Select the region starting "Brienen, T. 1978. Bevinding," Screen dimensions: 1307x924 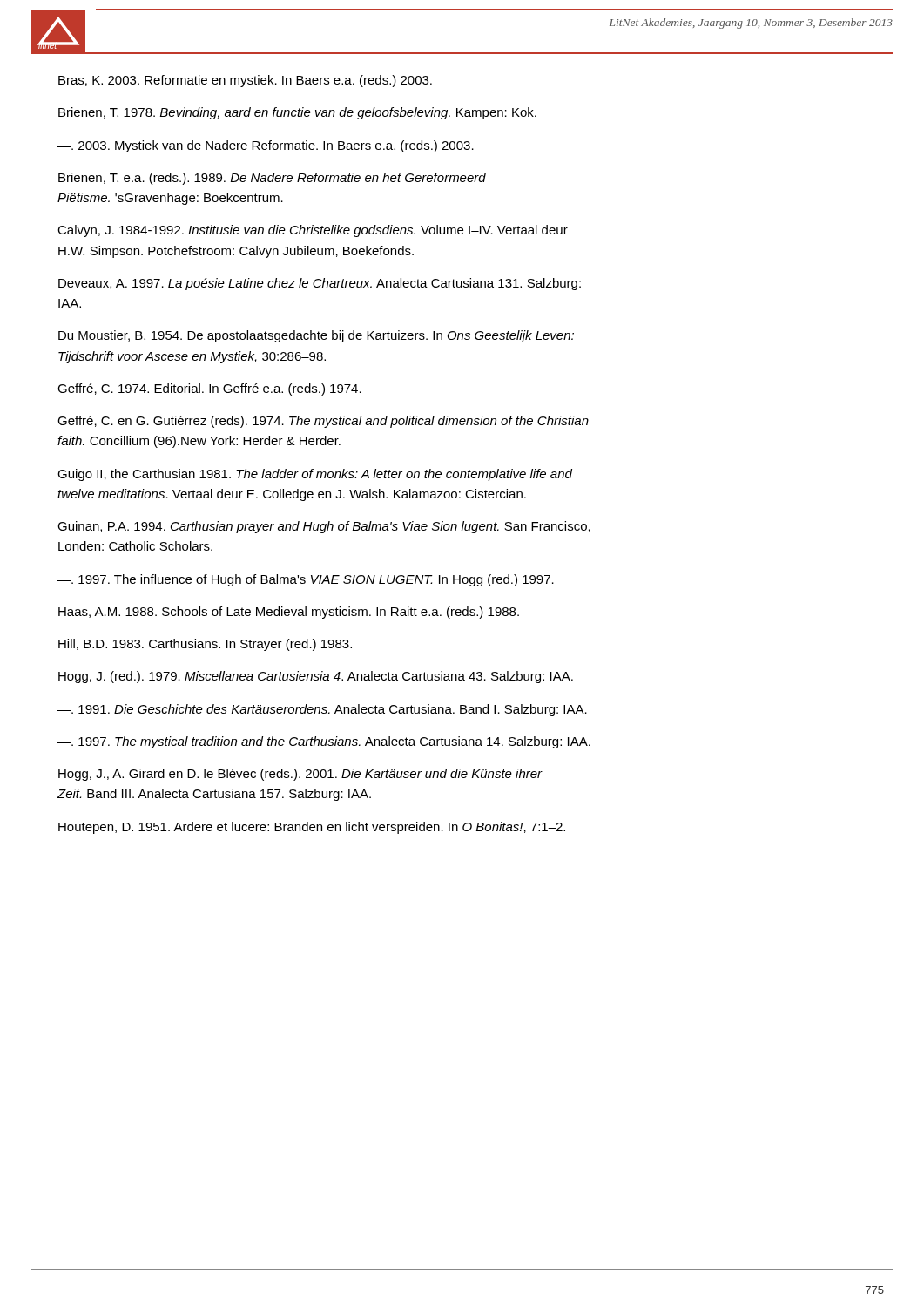297,112
